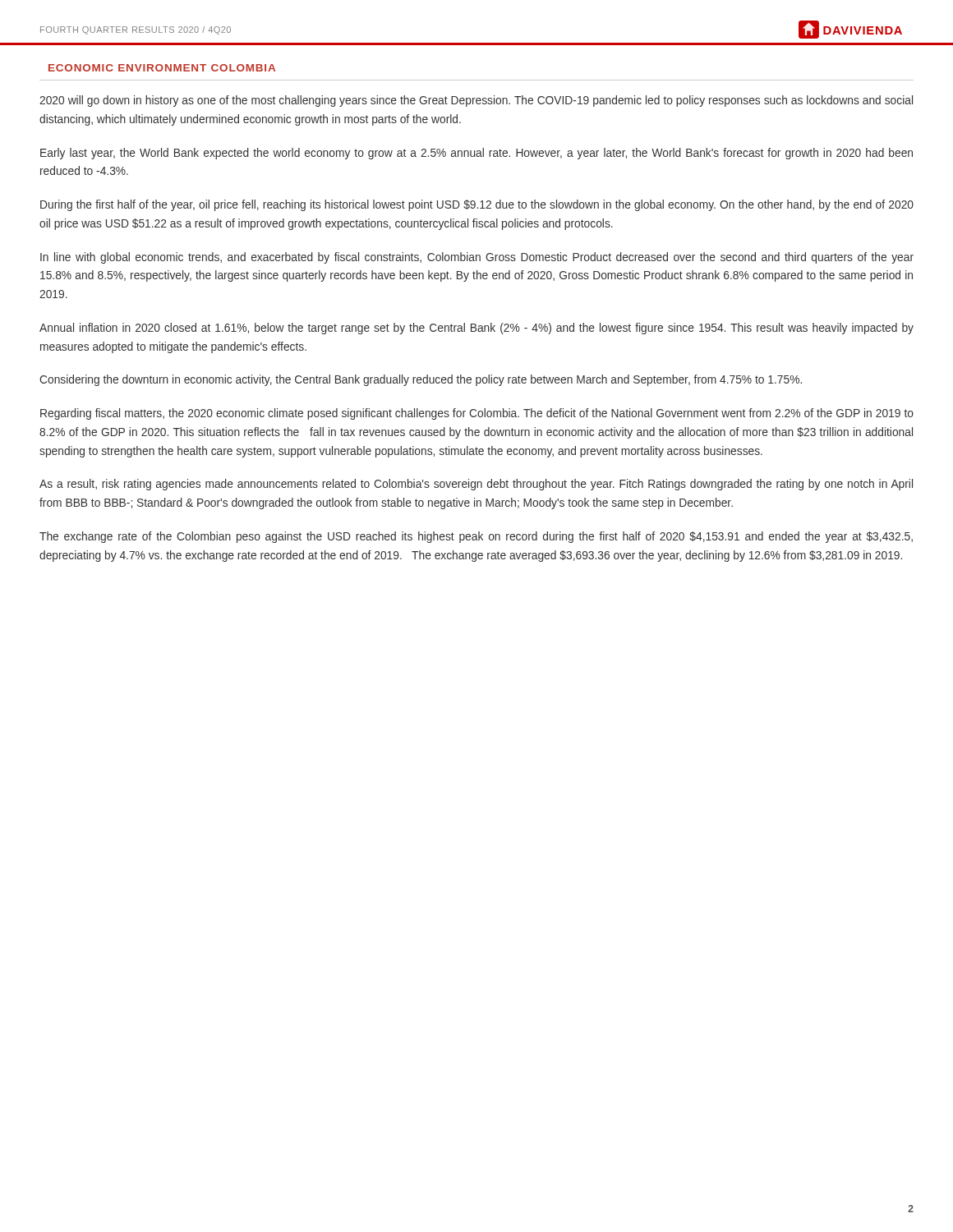Navigate to the region starting "Regarding fiscal matters,"

(x=476, y=432)
